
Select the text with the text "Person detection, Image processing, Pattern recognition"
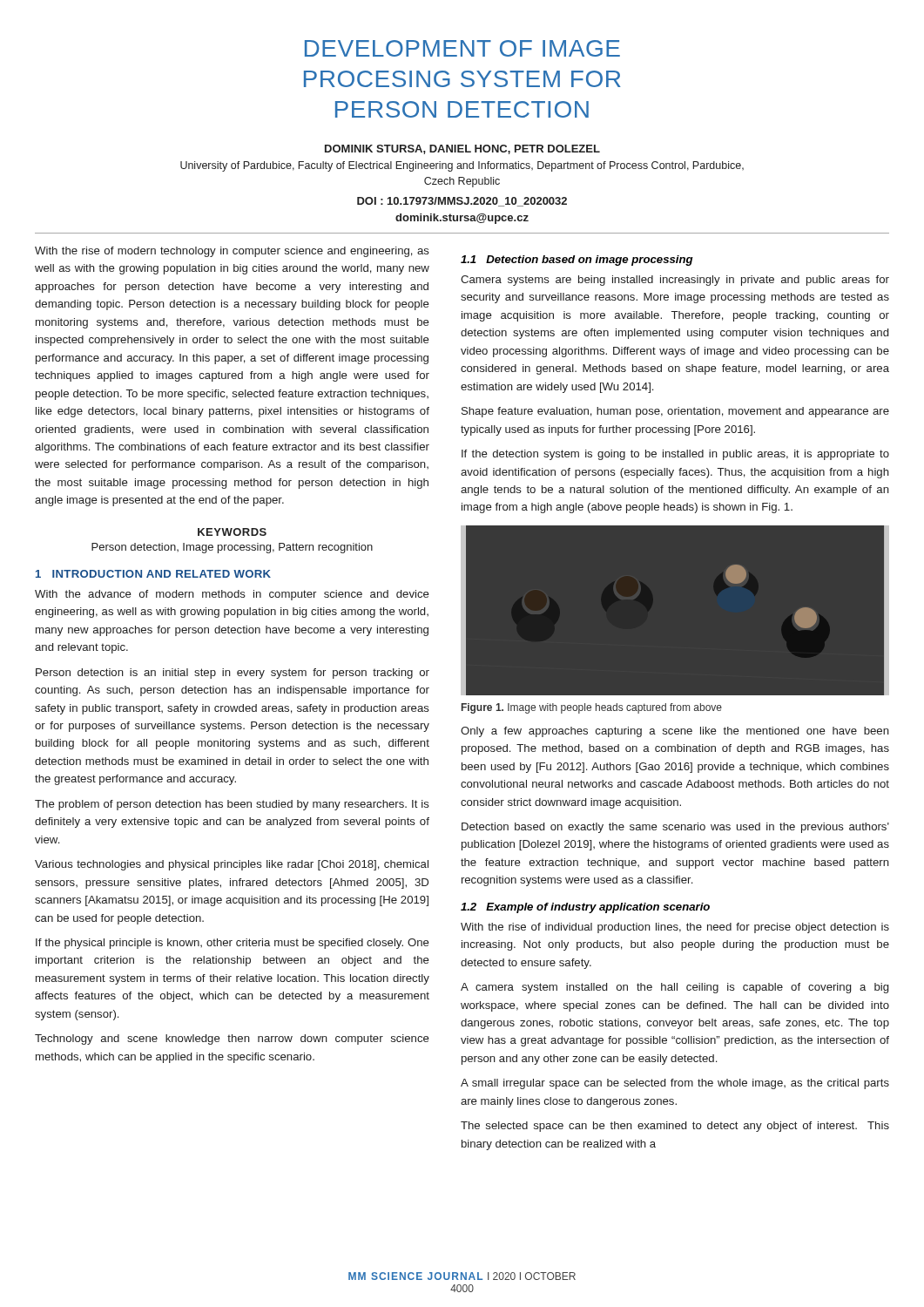click(232, 547)
